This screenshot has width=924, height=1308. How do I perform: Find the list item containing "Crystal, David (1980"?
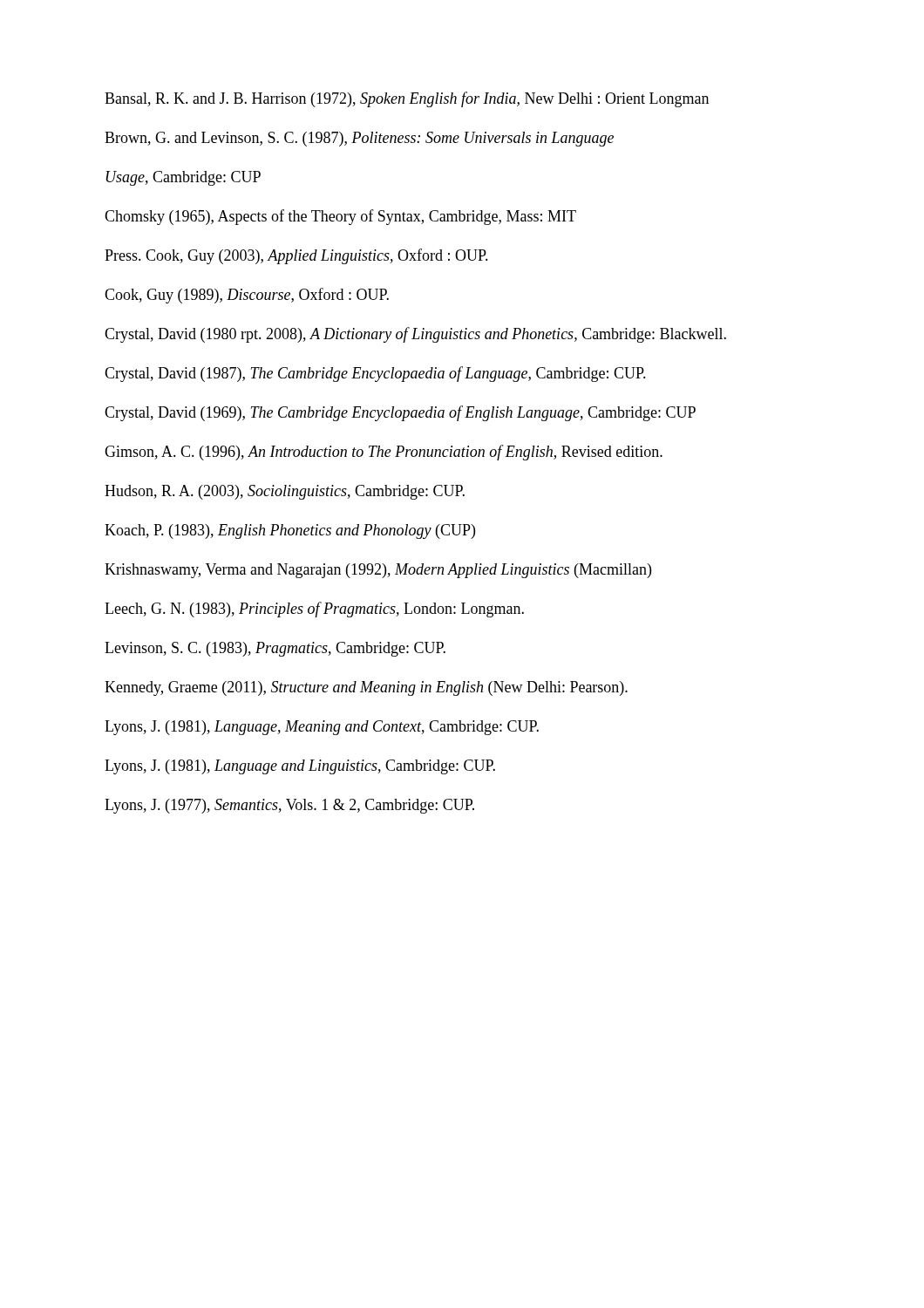pyautogui.click(x=416, y=334)
